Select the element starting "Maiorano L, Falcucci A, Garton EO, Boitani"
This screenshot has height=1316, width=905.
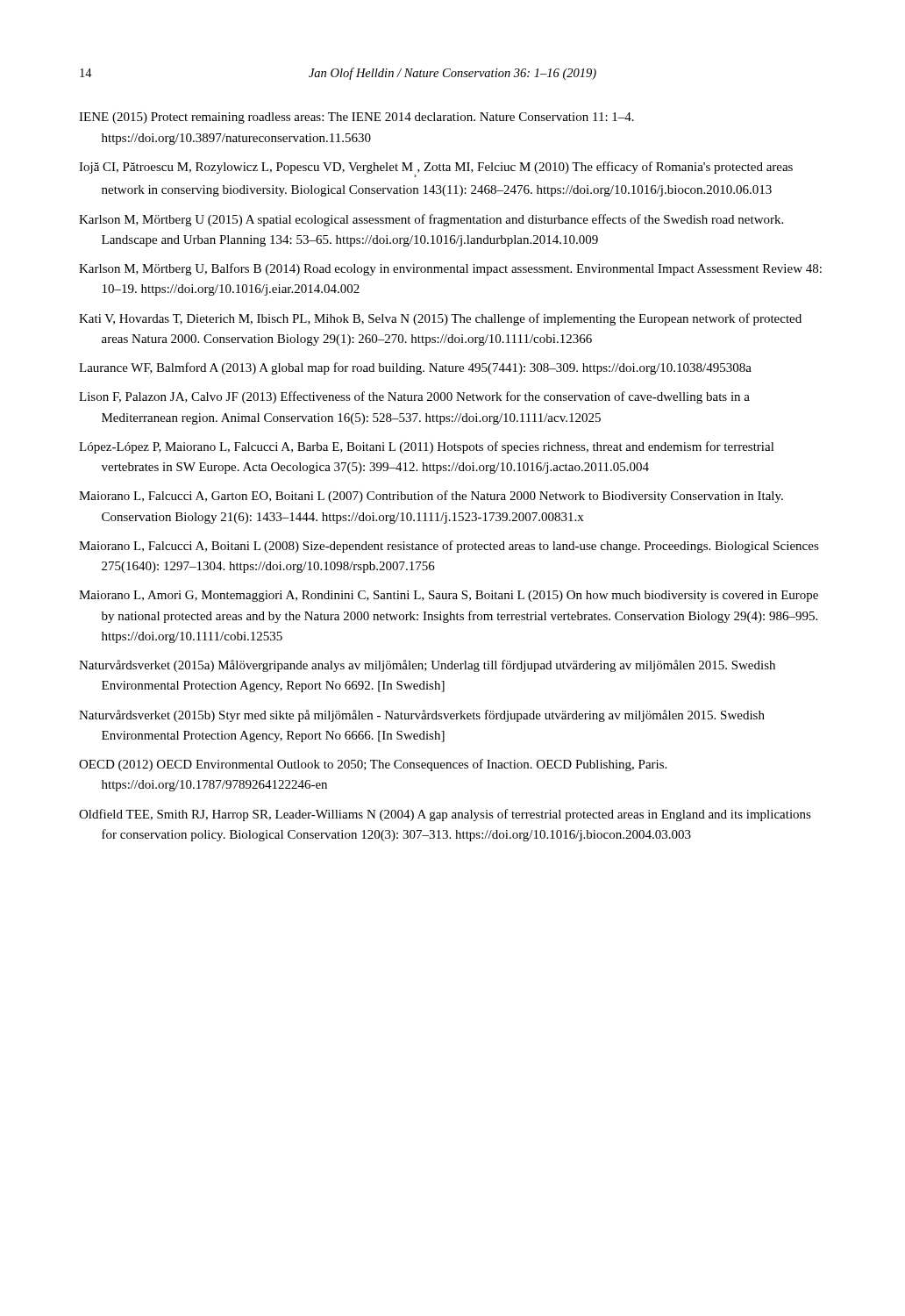point(452,507)
